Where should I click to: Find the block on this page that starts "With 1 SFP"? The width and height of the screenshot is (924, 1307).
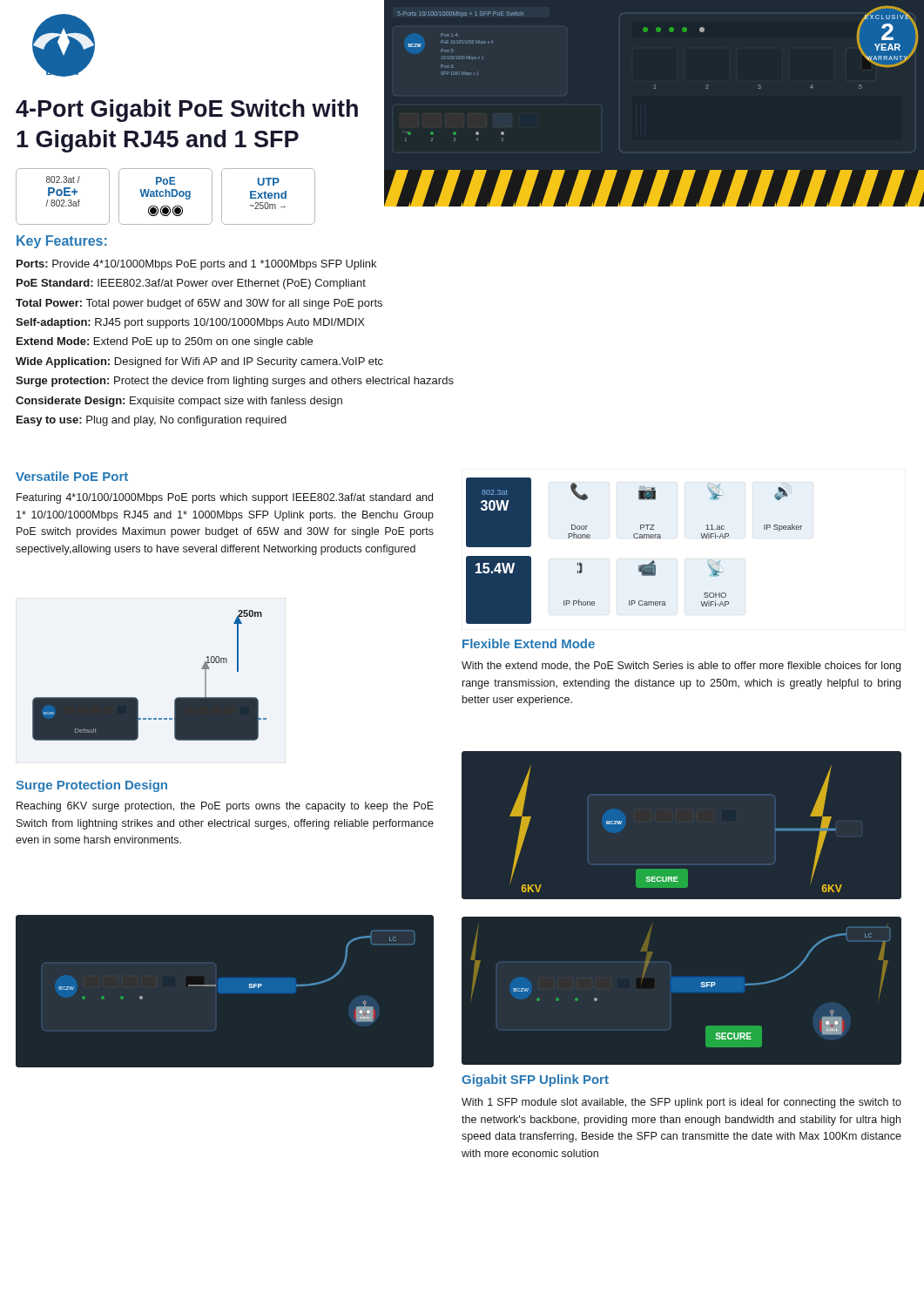pos(681,1128)
